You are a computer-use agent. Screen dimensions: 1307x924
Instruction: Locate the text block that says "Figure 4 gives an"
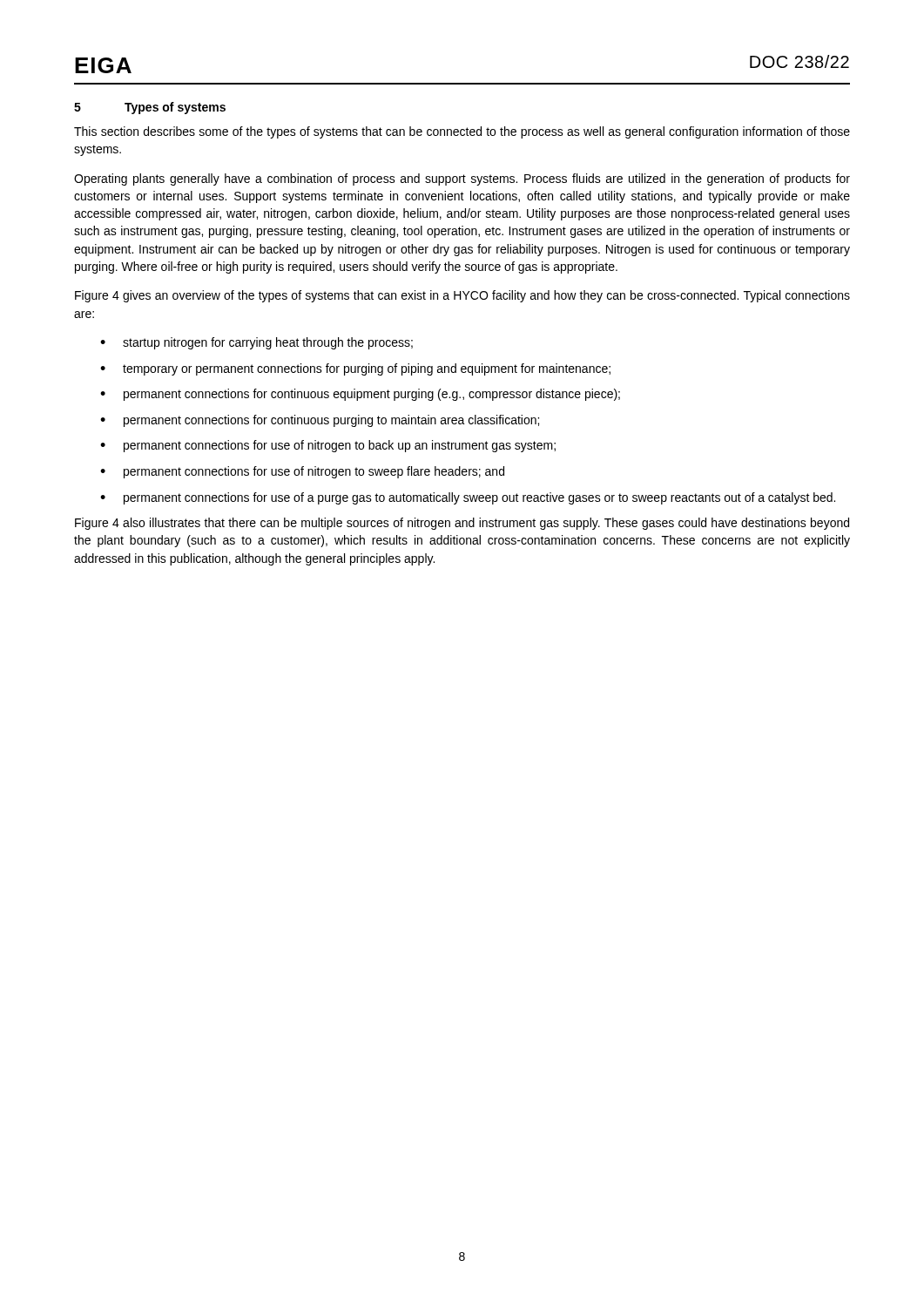pos(462,305)
